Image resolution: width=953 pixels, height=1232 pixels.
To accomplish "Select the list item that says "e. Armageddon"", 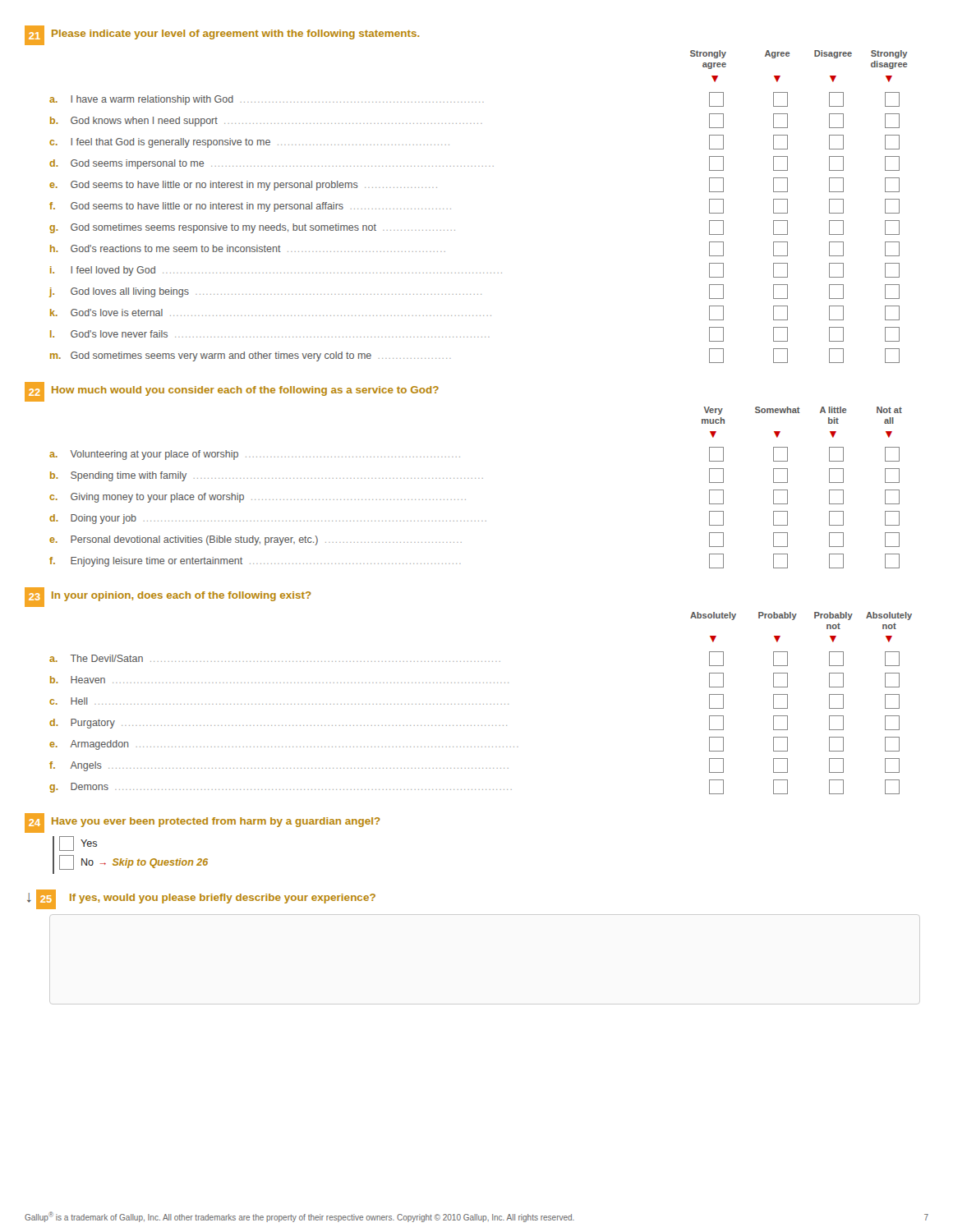I will [x=485, y=744].
